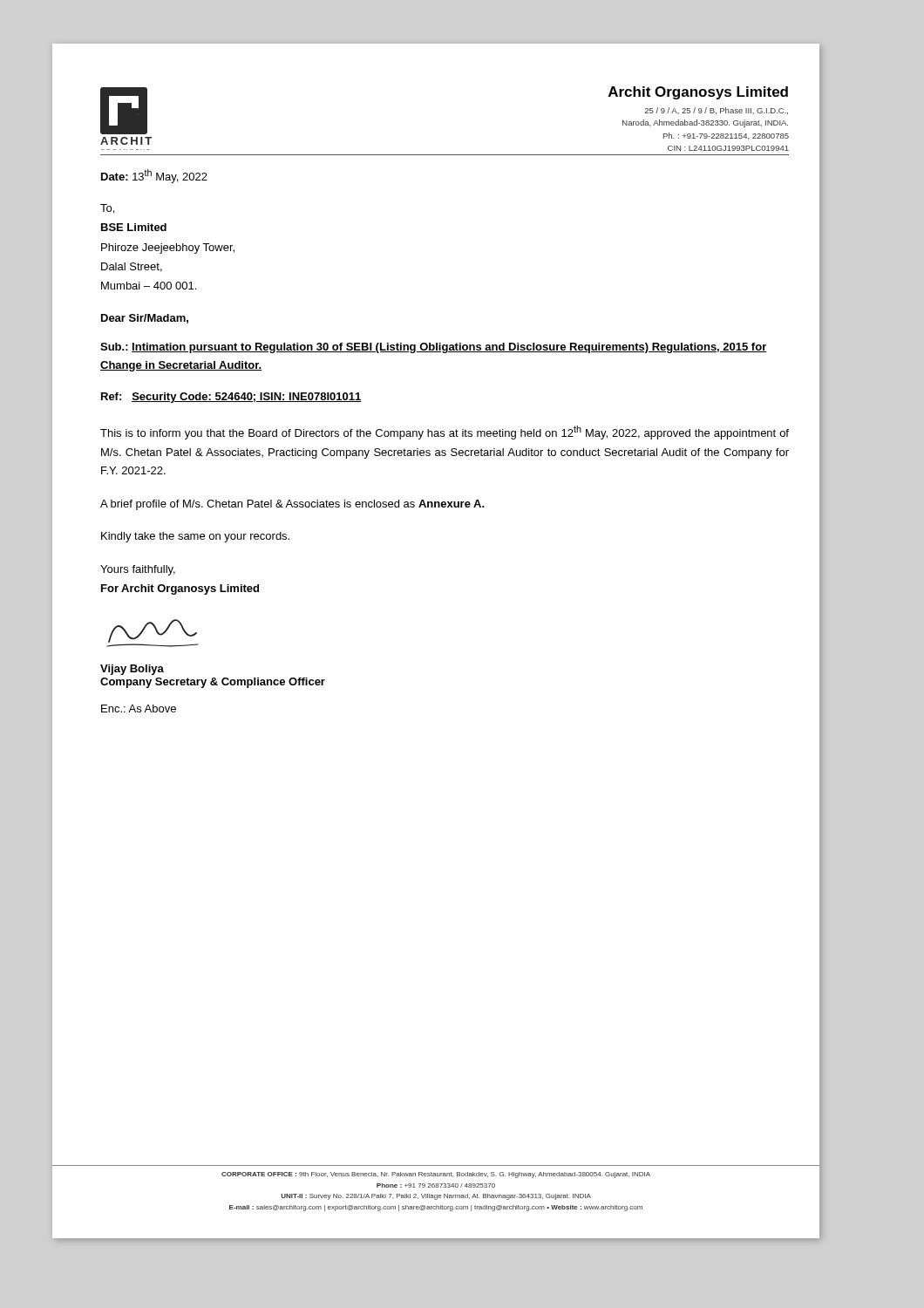
Task: Navigate to the passage starting "A brief profile of M/s."
Action: click(292, 503)
